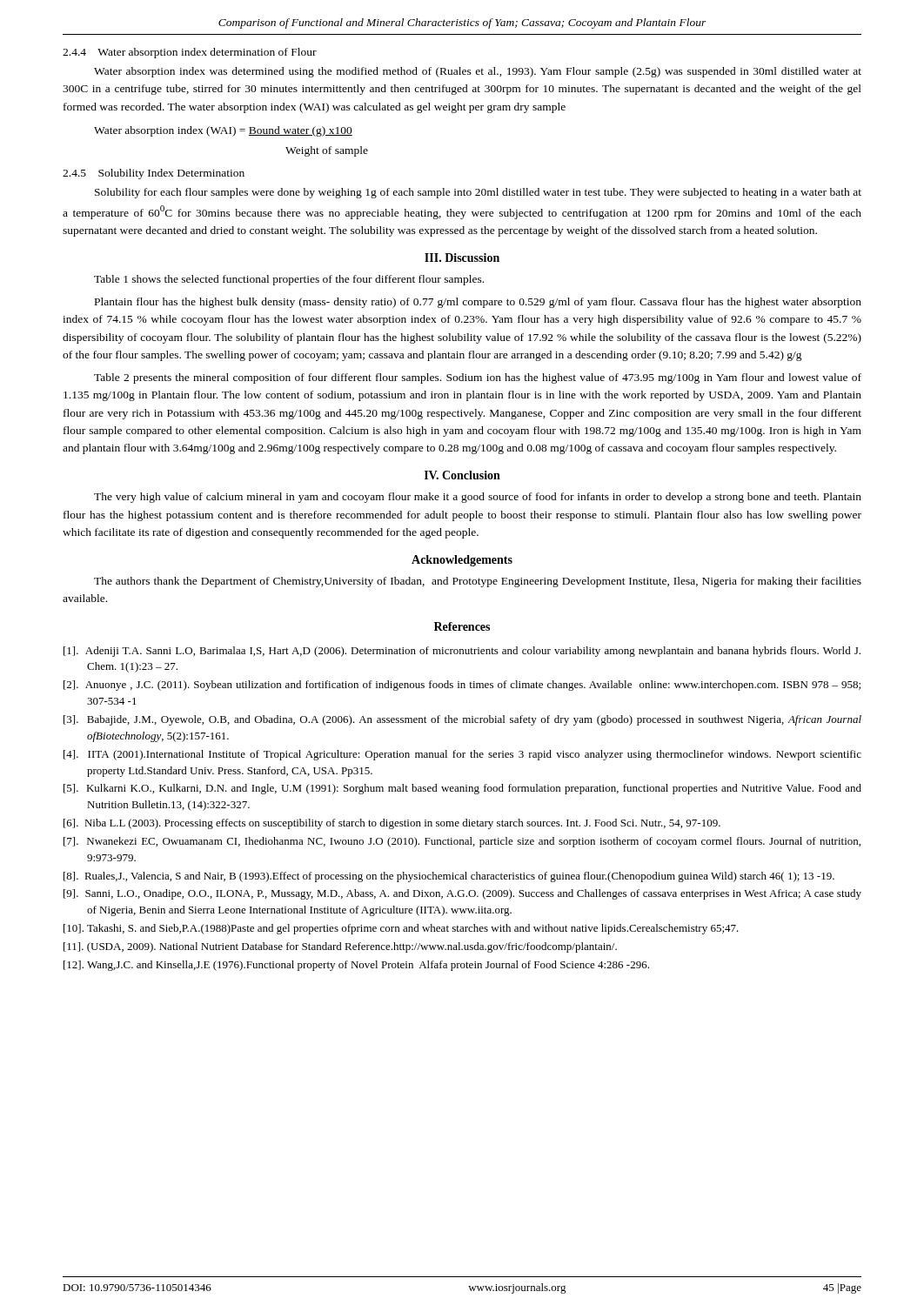The width and height of the screenshot is (924, 1305).
Task: Locate the list item that says "[5]. Kulkarni K.O., Kulkarni,"
Action: click(x=462, y=796)
